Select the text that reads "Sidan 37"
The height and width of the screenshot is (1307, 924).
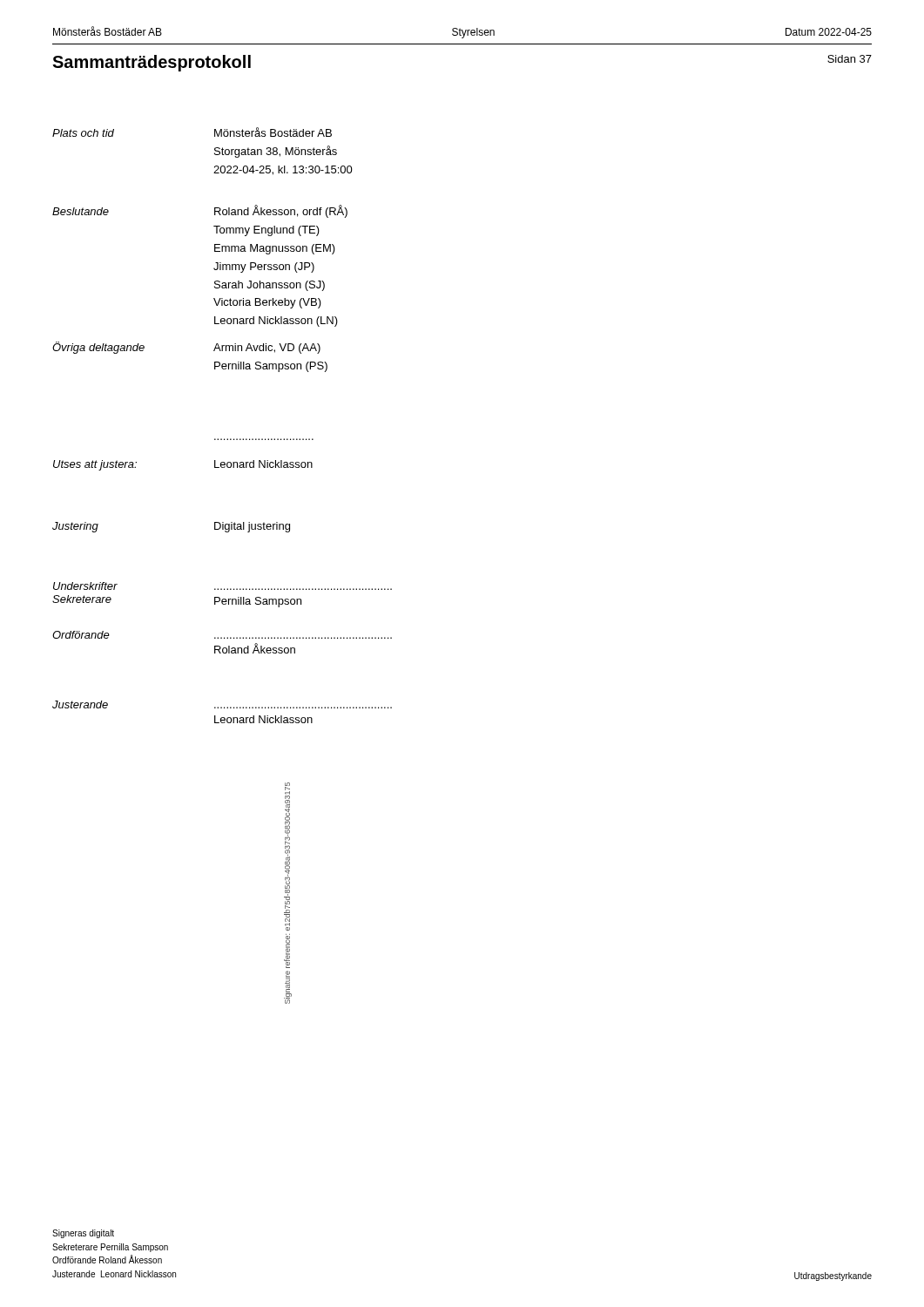click(x=849, y=59)
